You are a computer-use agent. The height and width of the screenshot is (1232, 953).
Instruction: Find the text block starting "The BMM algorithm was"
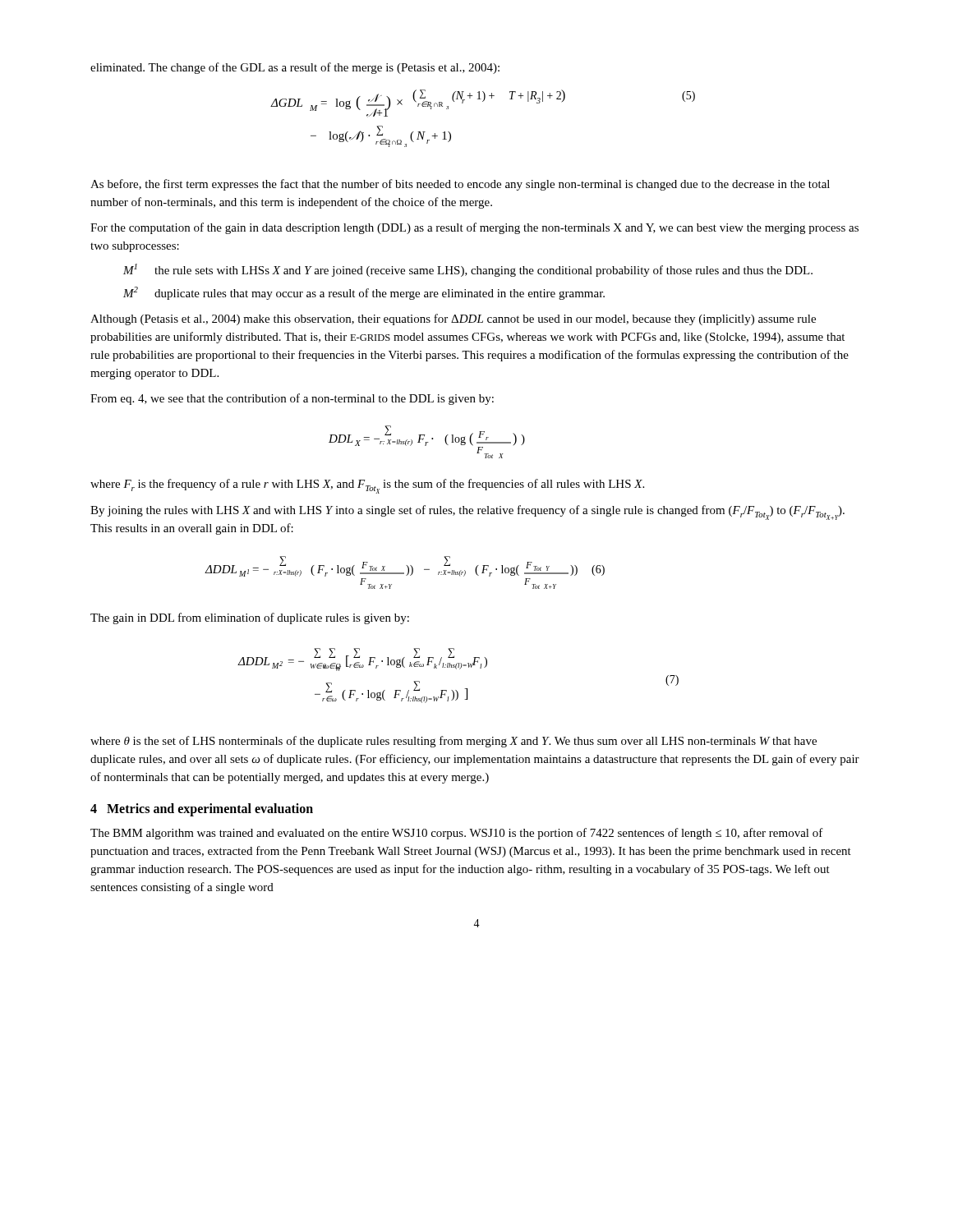pos(471,860)
